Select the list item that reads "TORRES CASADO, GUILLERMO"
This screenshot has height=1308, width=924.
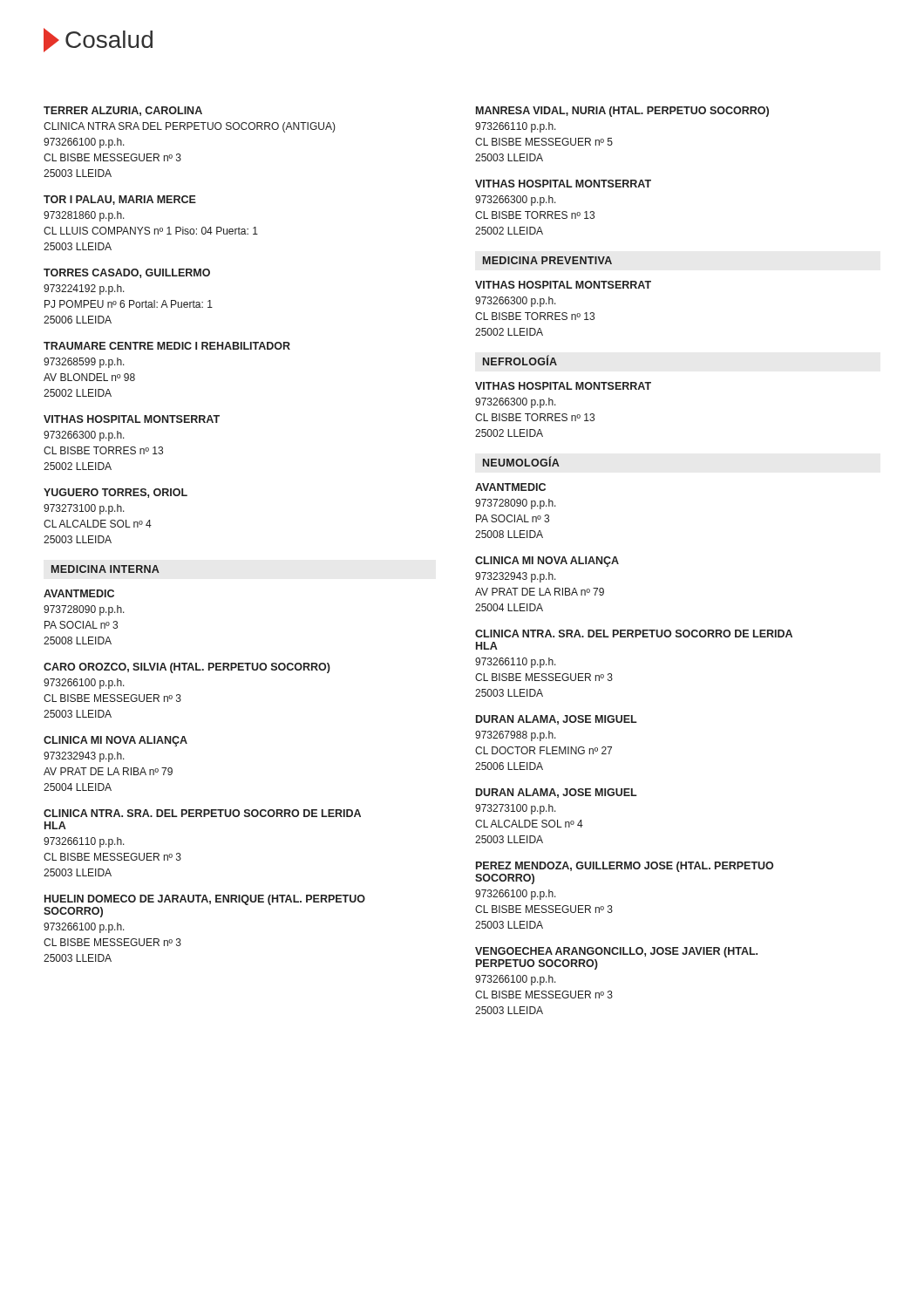(x=127, y=273)
